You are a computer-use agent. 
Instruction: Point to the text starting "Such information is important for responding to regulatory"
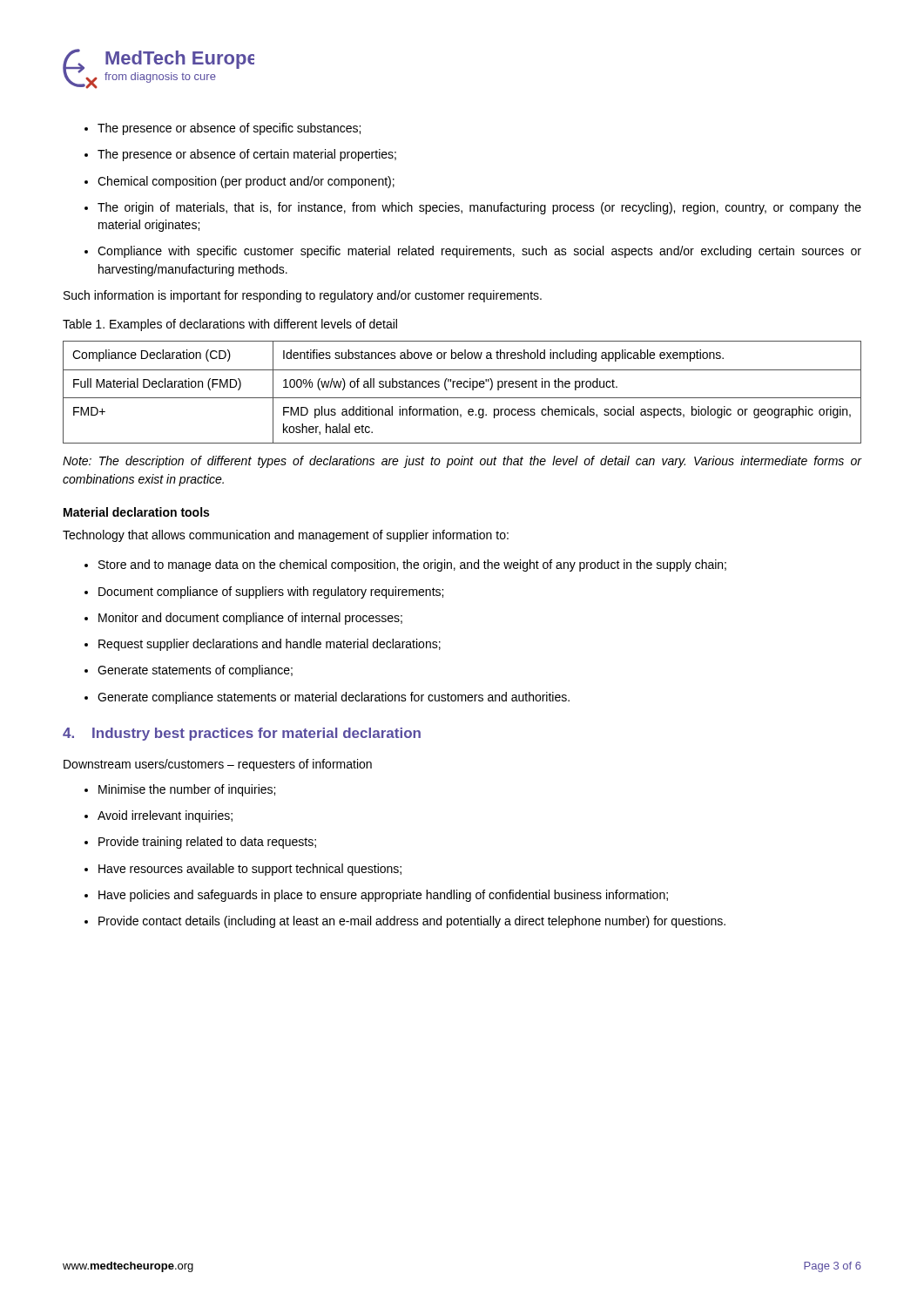[303, 295]
